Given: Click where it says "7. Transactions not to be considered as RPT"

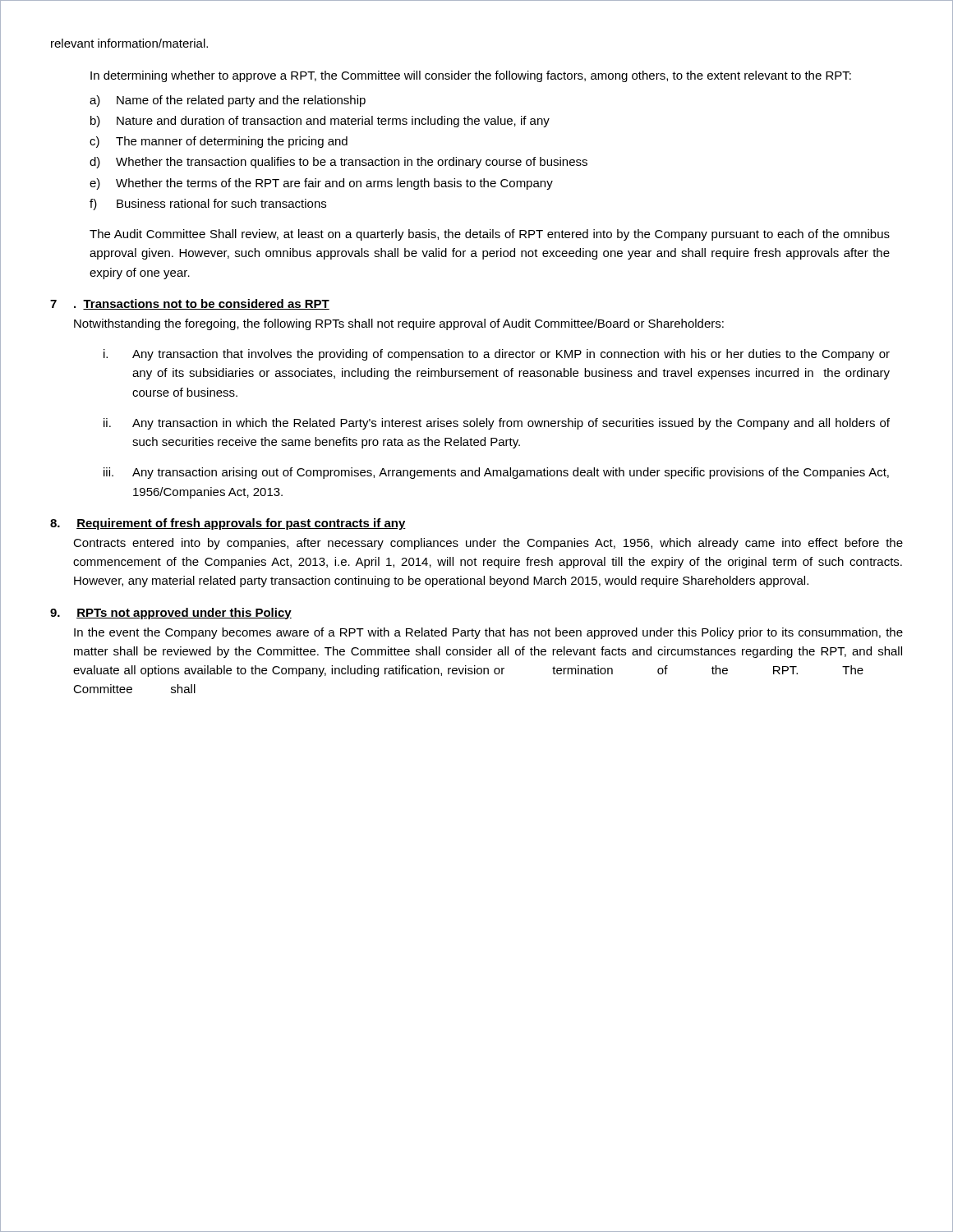Looking at the screenshot, I should point(190,303).
